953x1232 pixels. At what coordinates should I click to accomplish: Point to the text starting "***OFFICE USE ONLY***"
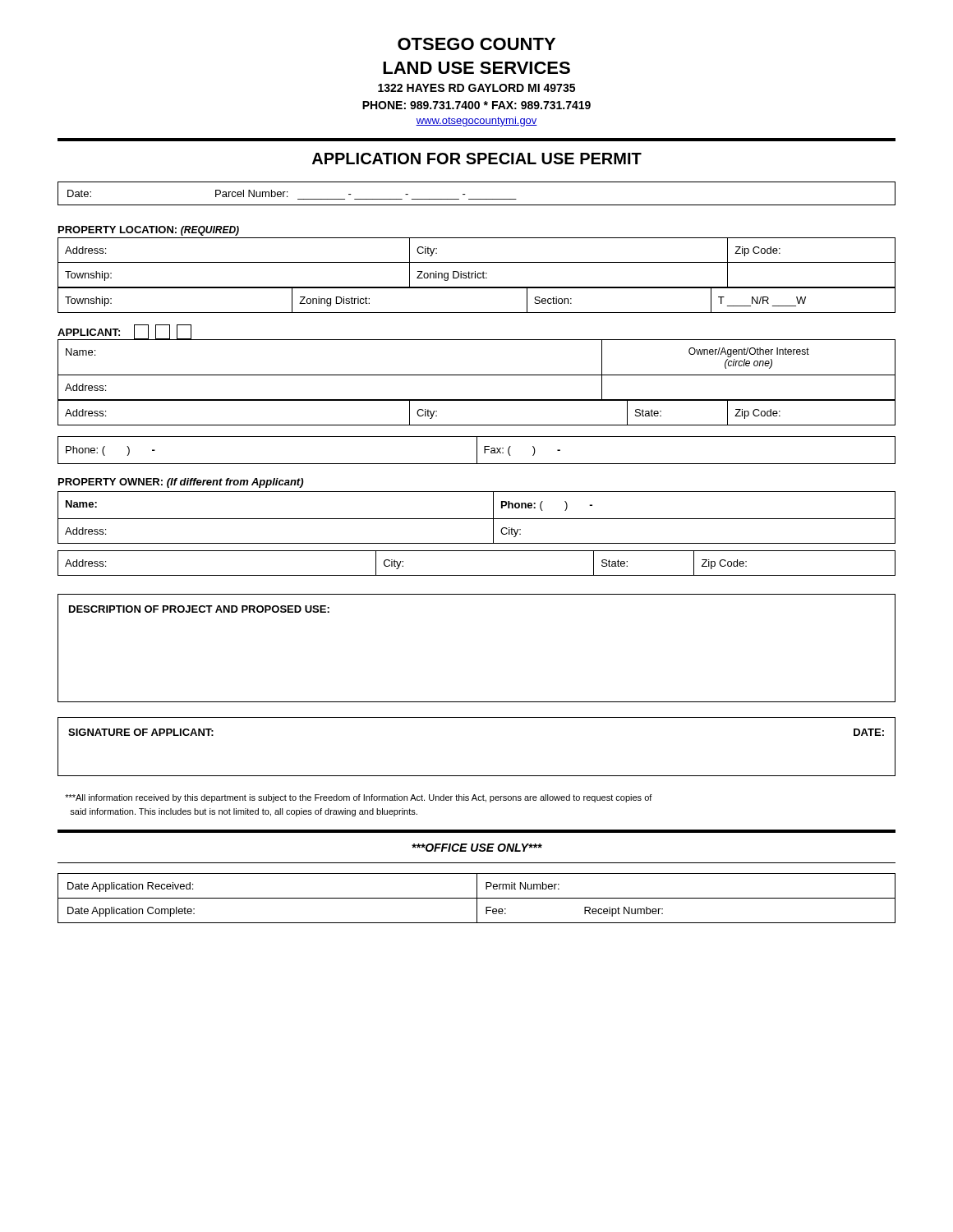coord(476,848)
